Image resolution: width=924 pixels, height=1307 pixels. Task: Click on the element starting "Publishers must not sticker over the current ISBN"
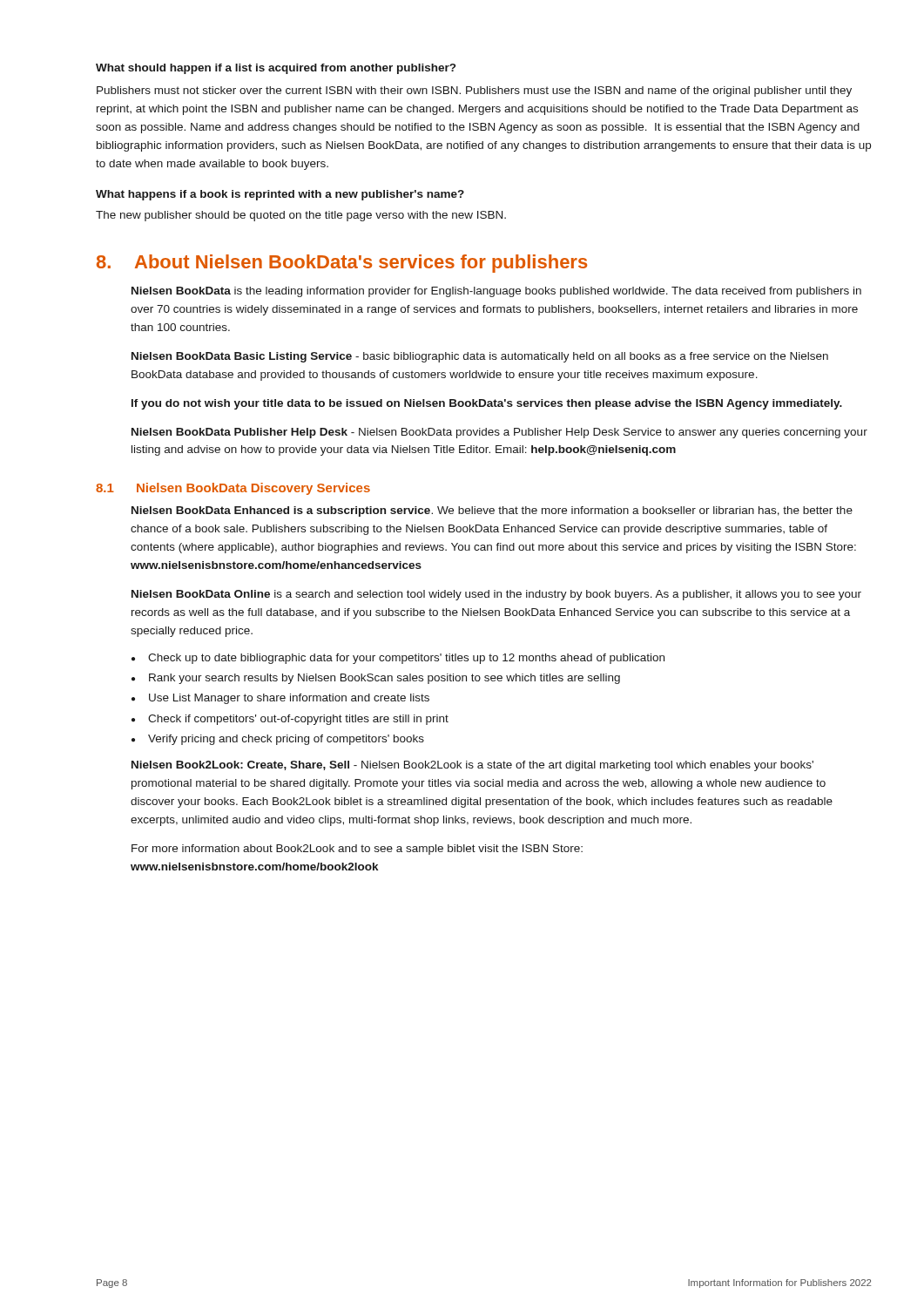tap(484, 128)
